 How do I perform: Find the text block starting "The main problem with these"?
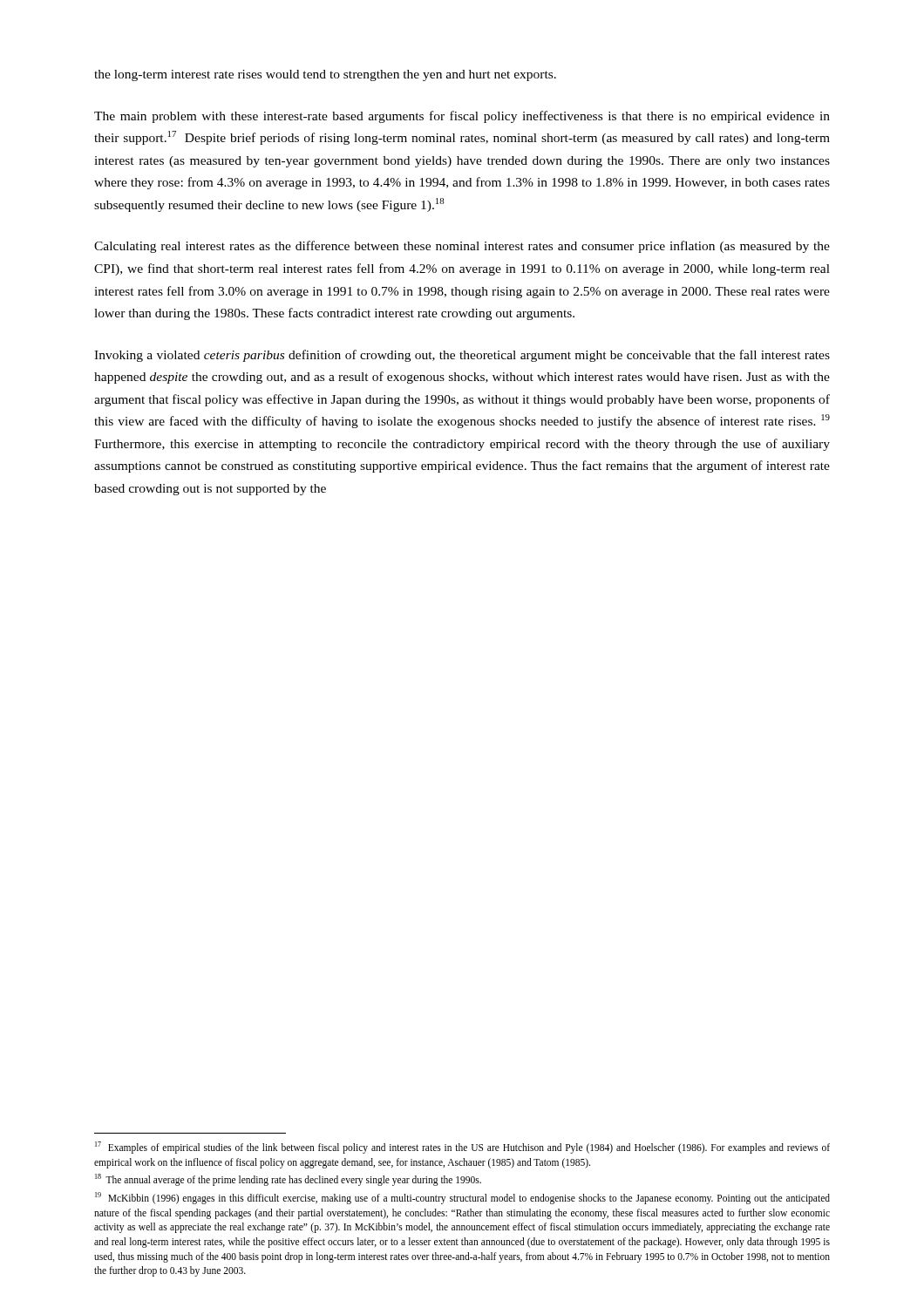click(x=462, y=160)
